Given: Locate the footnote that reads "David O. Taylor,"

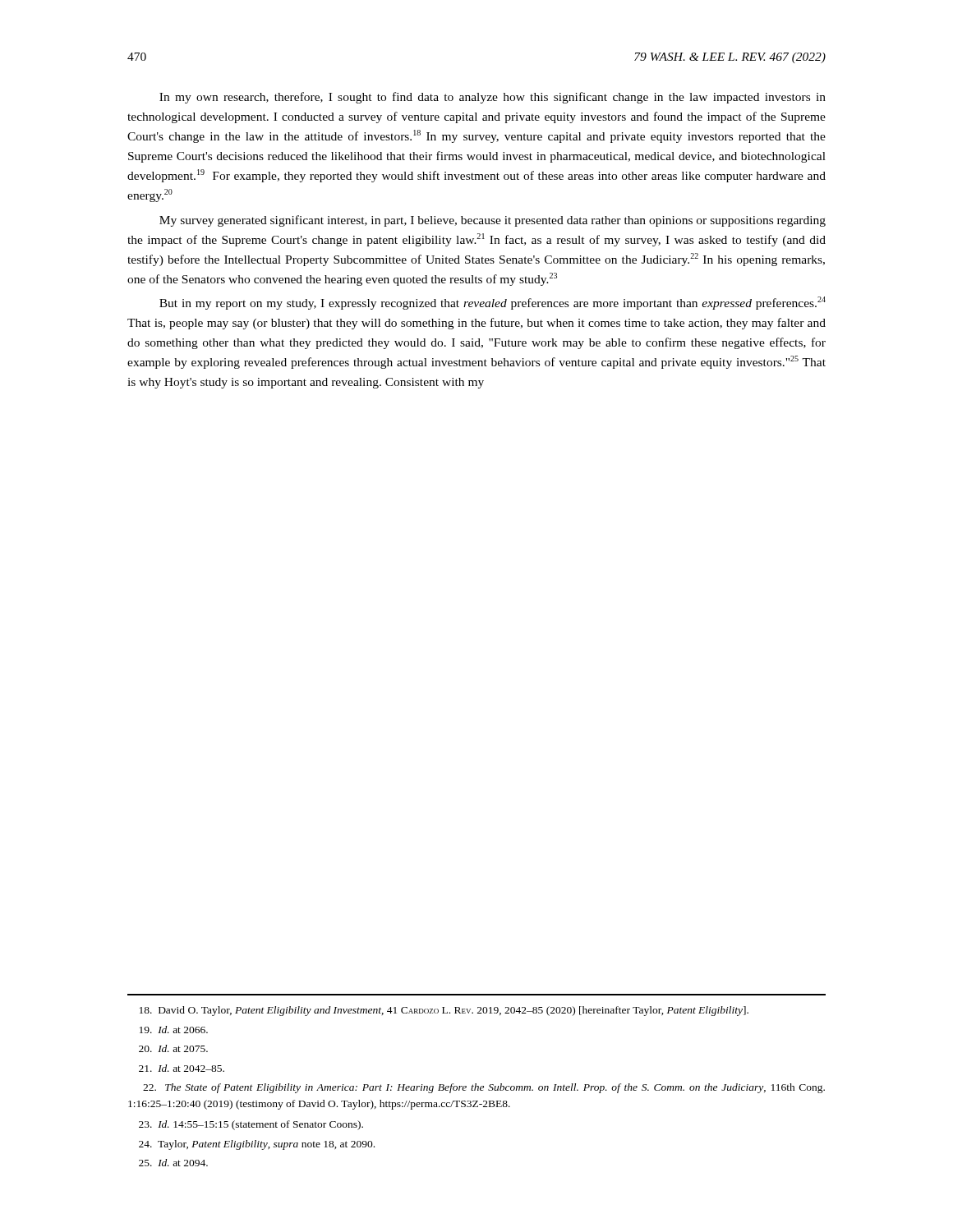Looking at the screenshot, I should (x=438, y=1010).
